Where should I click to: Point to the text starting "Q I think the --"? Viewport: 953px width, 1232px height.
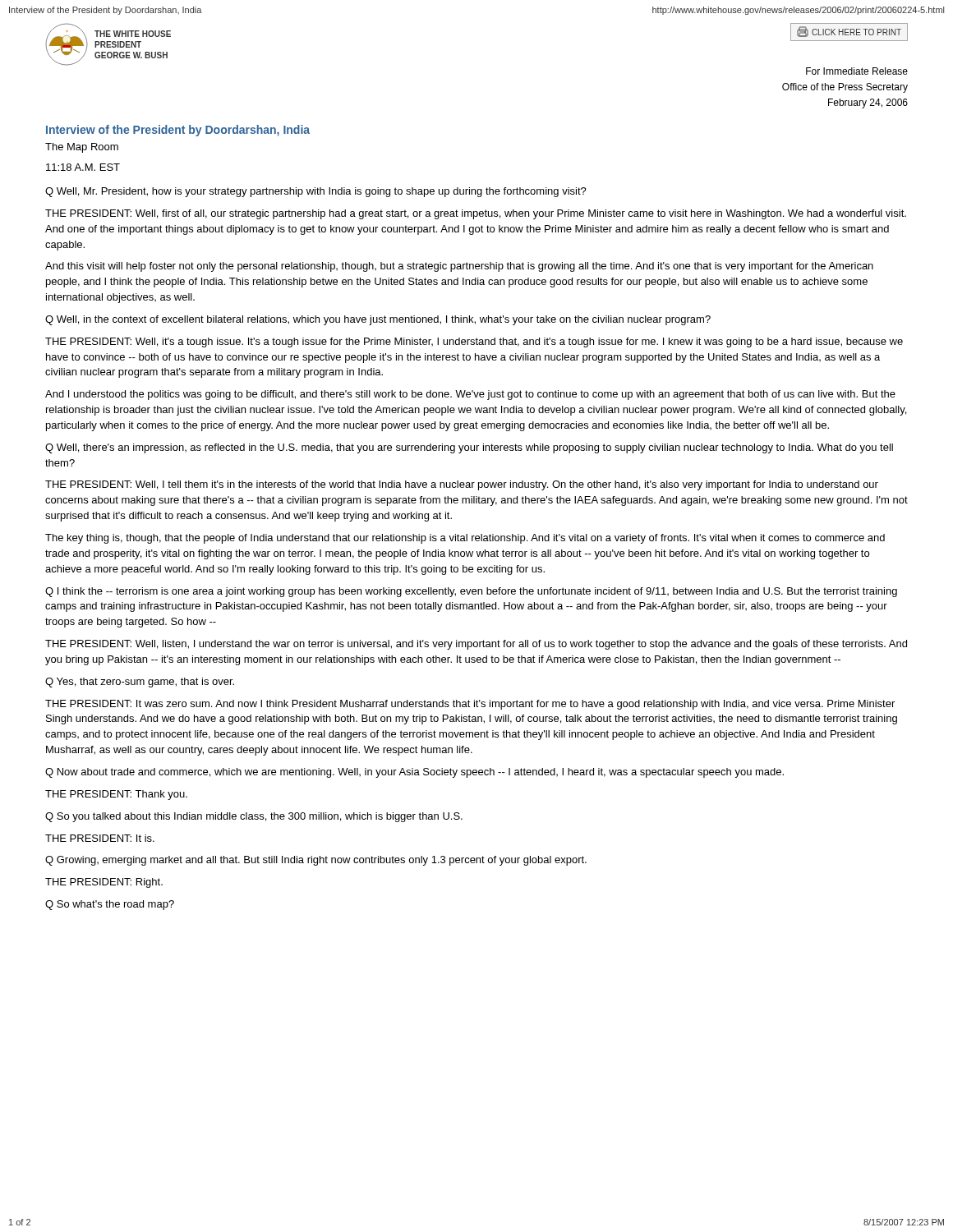(x=471, y=606)
